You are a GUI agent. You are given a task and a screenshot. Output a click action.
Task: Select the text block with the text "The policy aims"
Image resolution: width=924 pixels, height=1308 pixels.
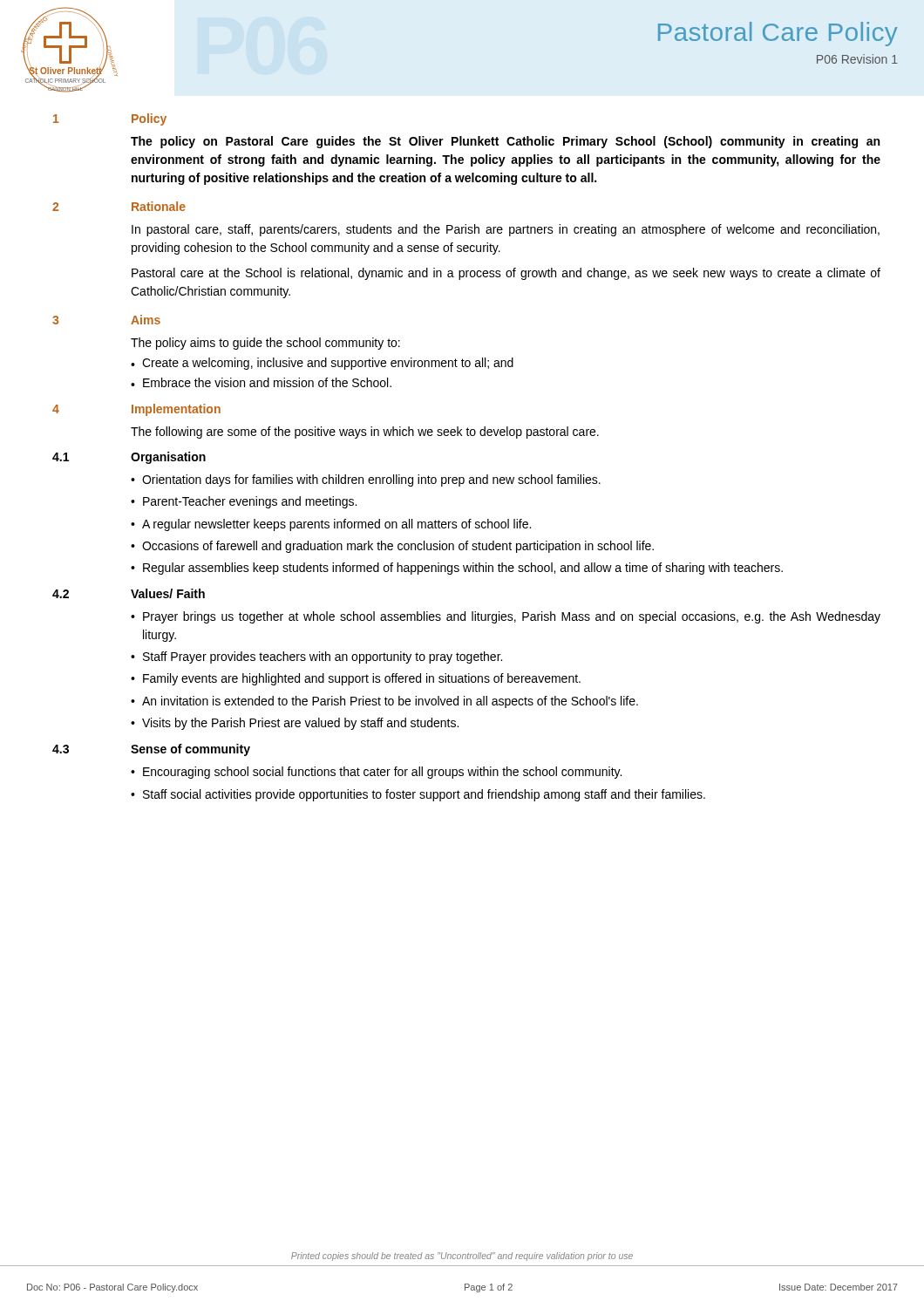pos(265,344)
